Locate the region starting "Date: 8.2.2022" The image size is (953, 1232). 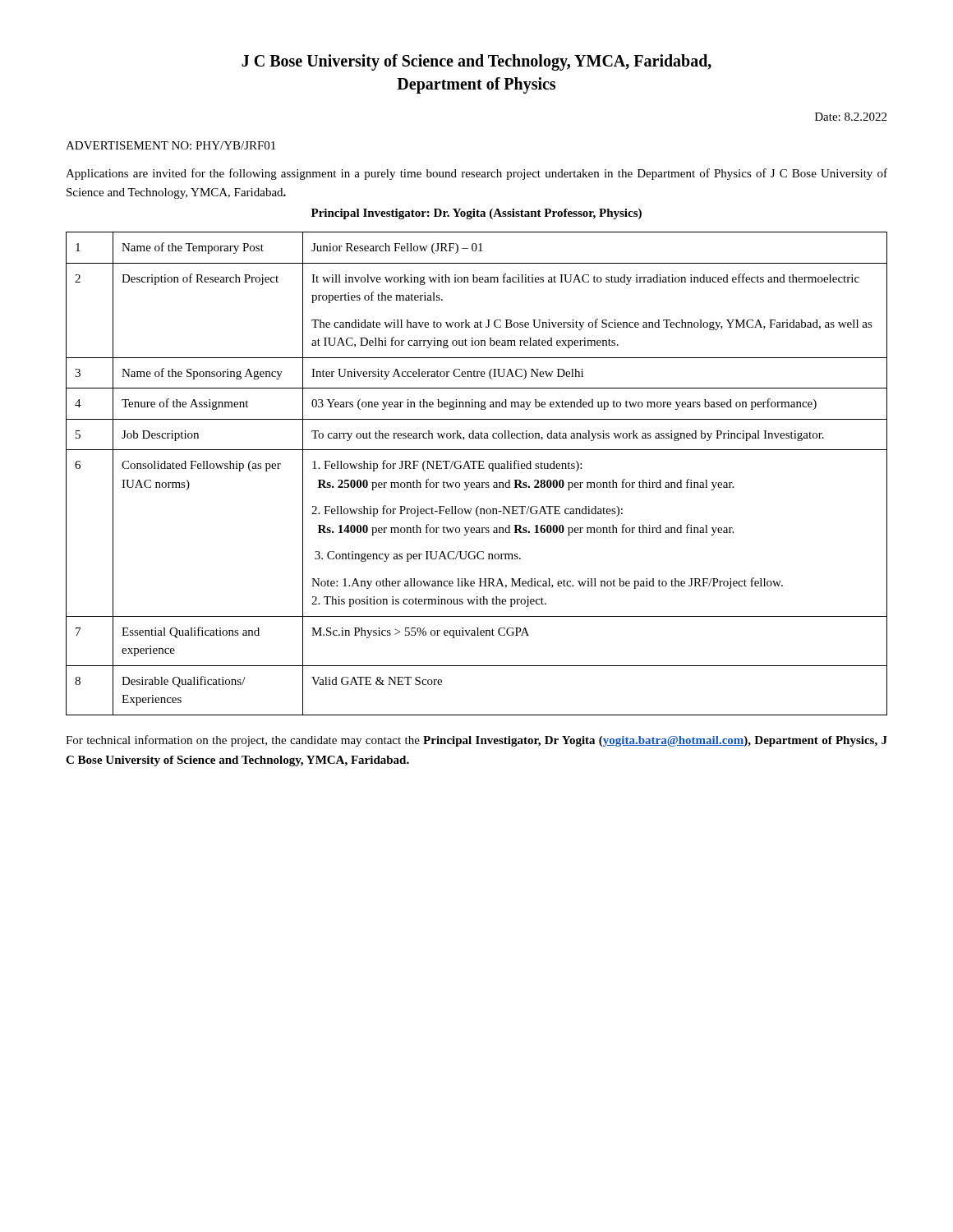point(851,117)
